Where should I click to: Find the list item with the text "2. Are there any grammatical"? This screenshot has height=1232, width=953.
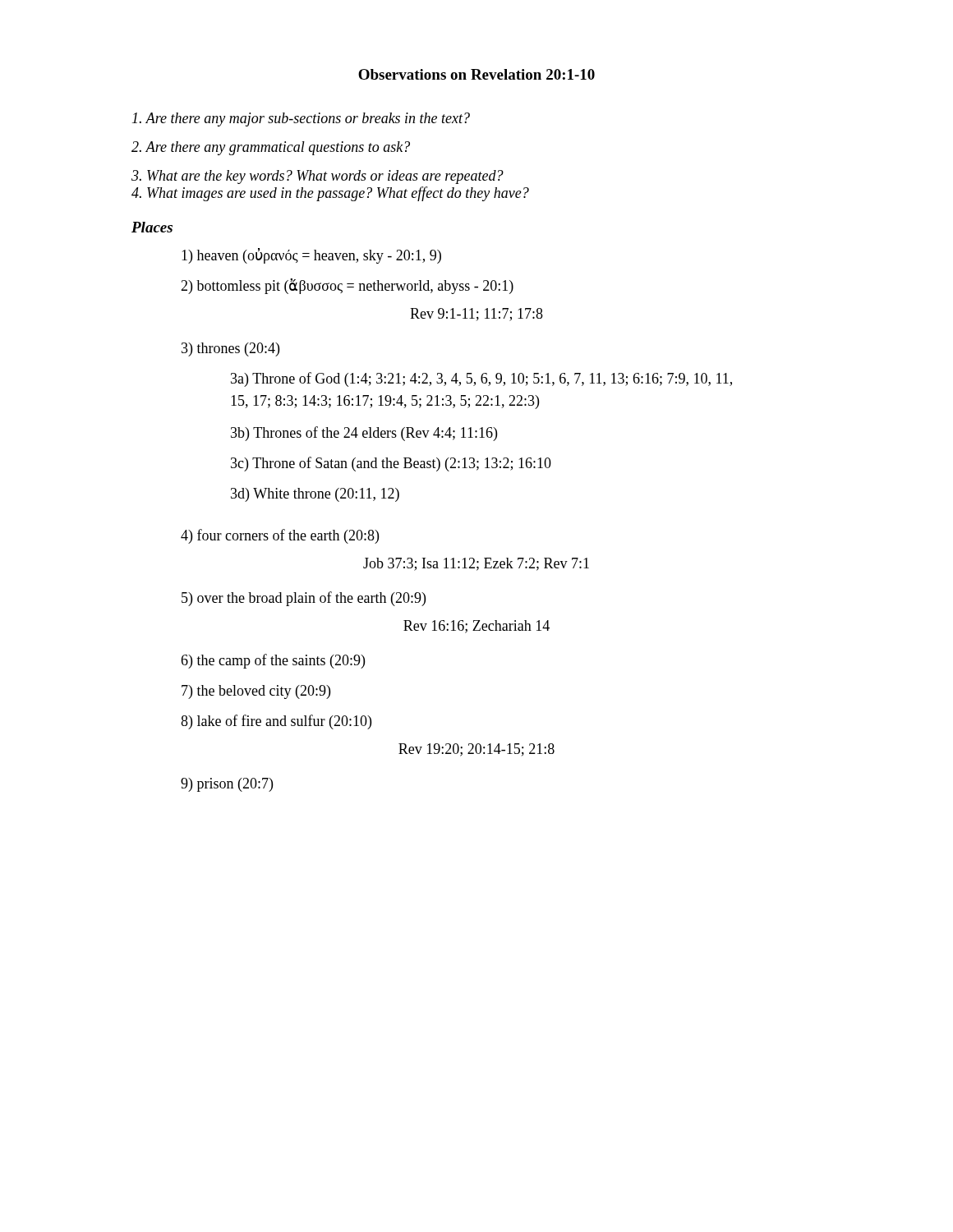point(271,147)
